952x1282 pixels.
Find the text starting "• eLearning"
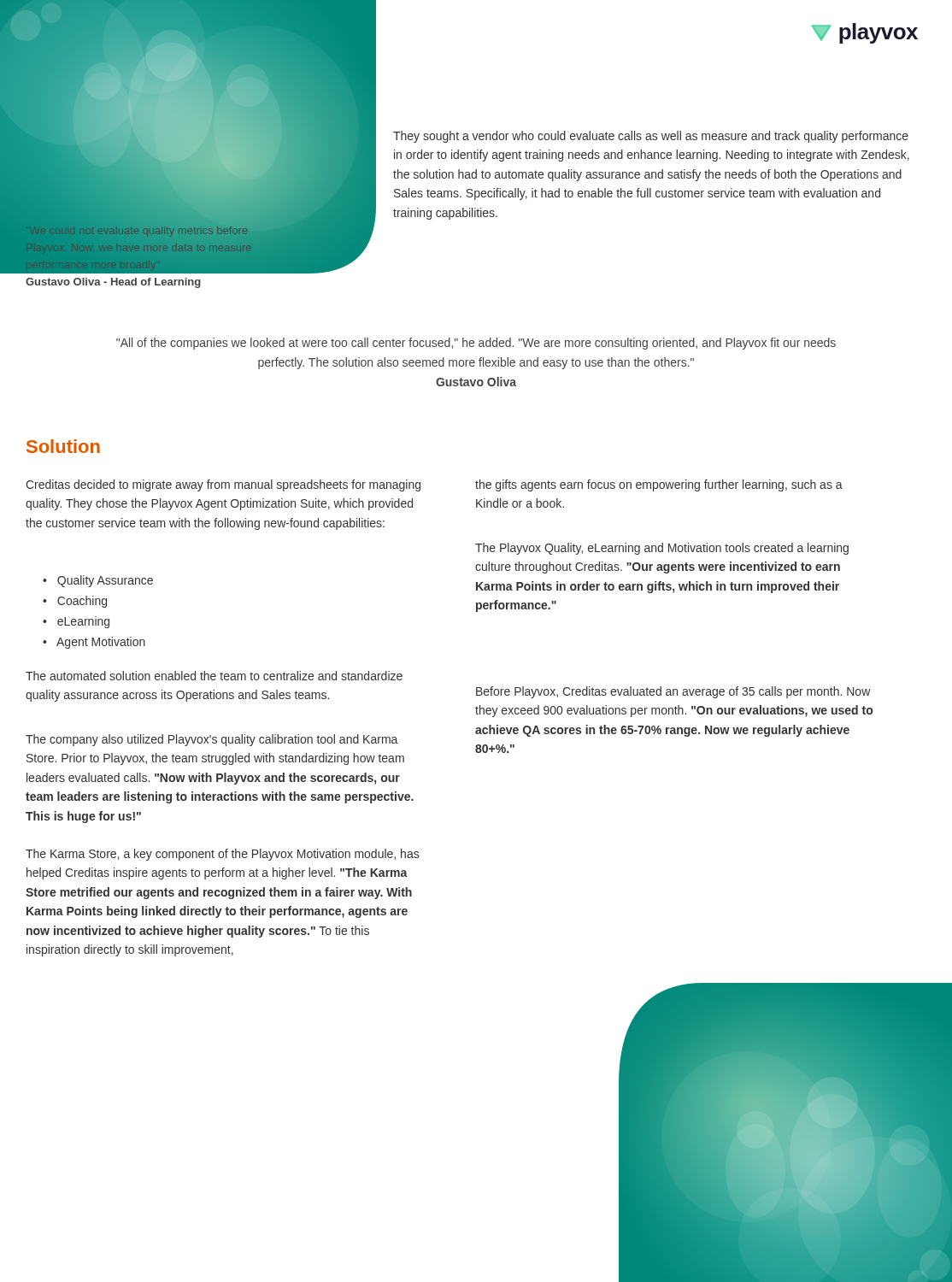coord(77,621)
